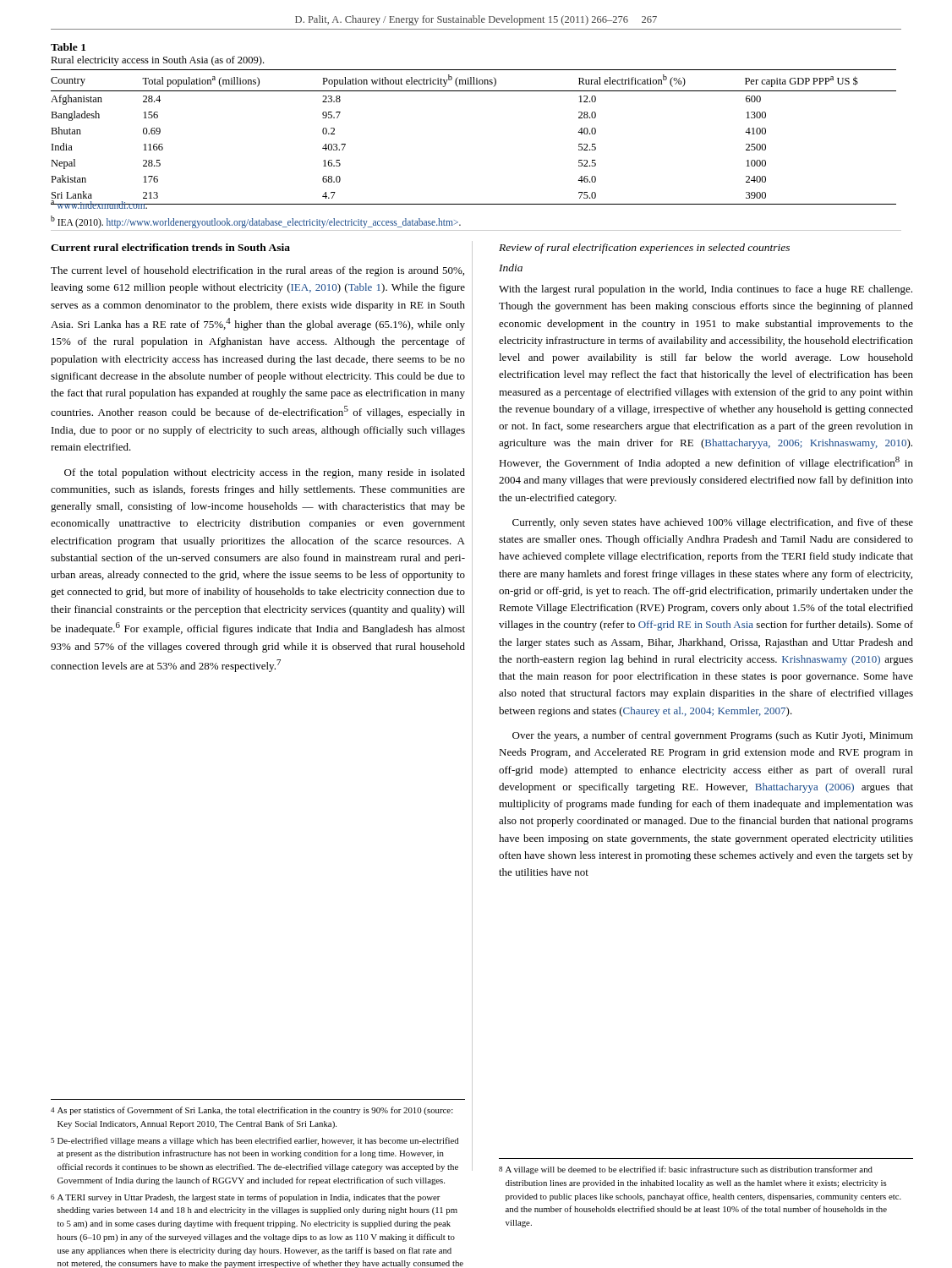Find the caption on this page that starts "Rural electricity access in South"
This screenshot has height=1268, width=952.
158,60
